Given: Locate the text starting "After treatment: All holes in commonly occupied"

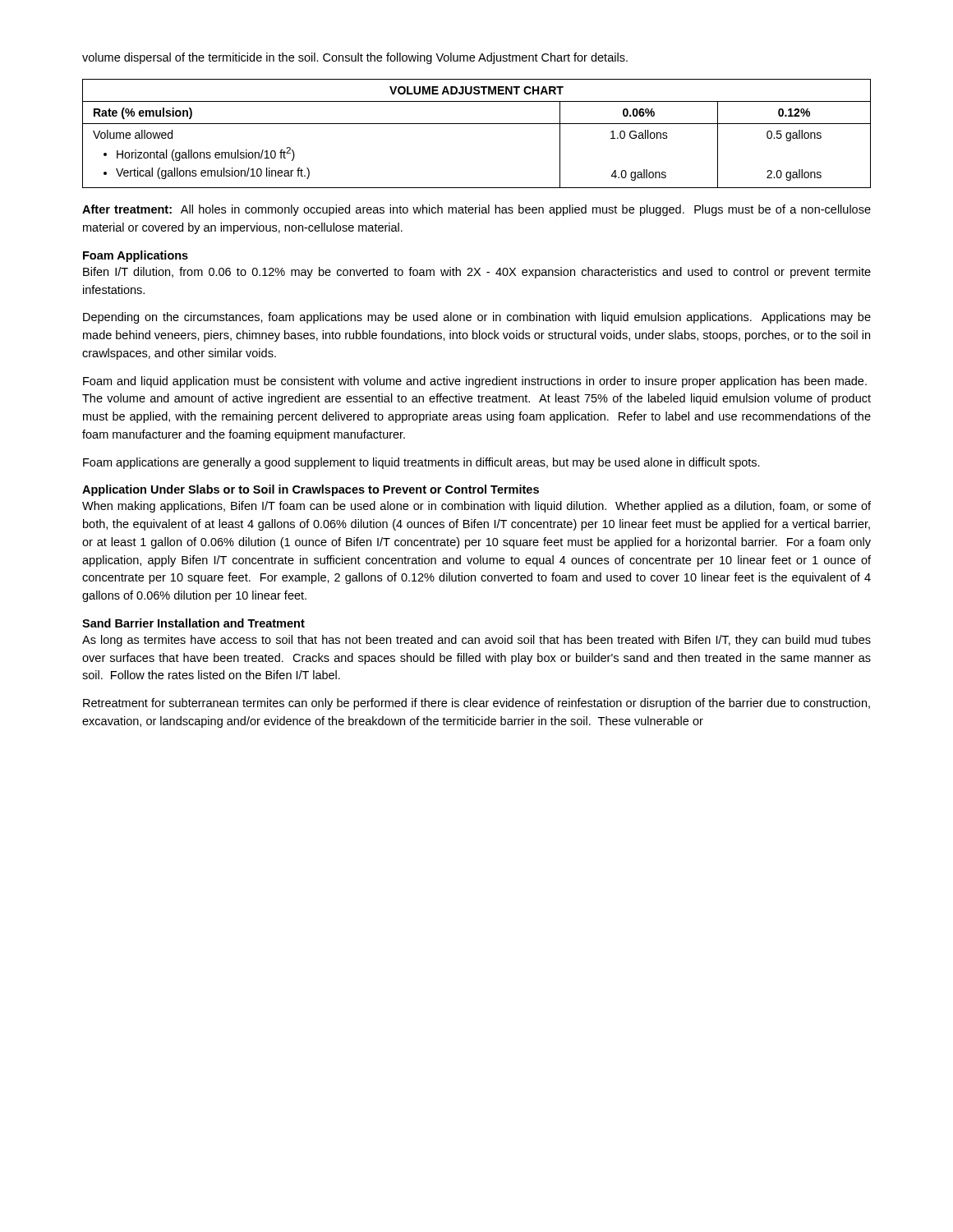Looking at the screenshot, I should 476,219.
